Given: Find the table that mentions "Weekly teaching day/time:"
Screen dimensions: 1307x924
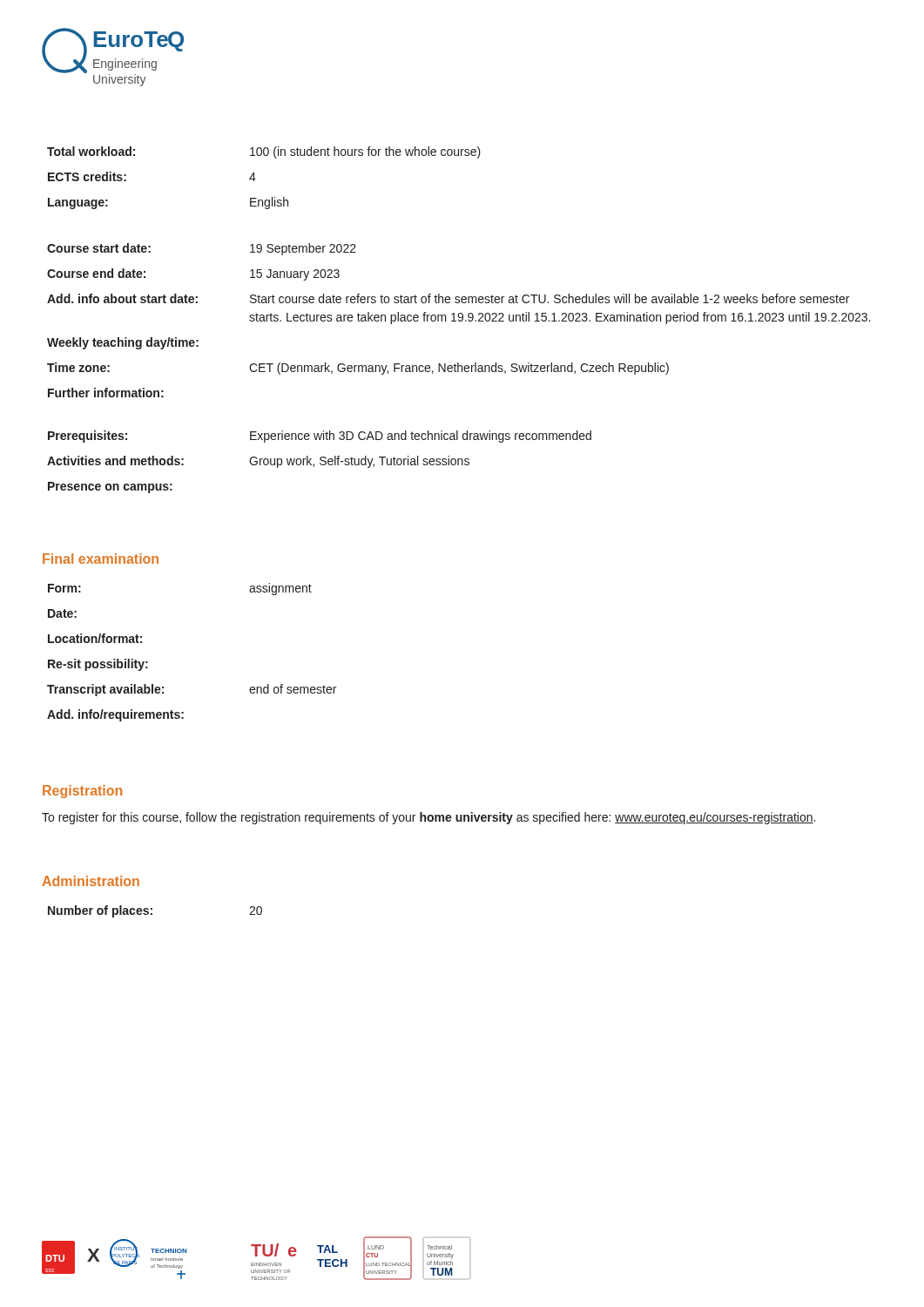Looking at the screenshot, I should pyautogui.click(x=462, y=321).
